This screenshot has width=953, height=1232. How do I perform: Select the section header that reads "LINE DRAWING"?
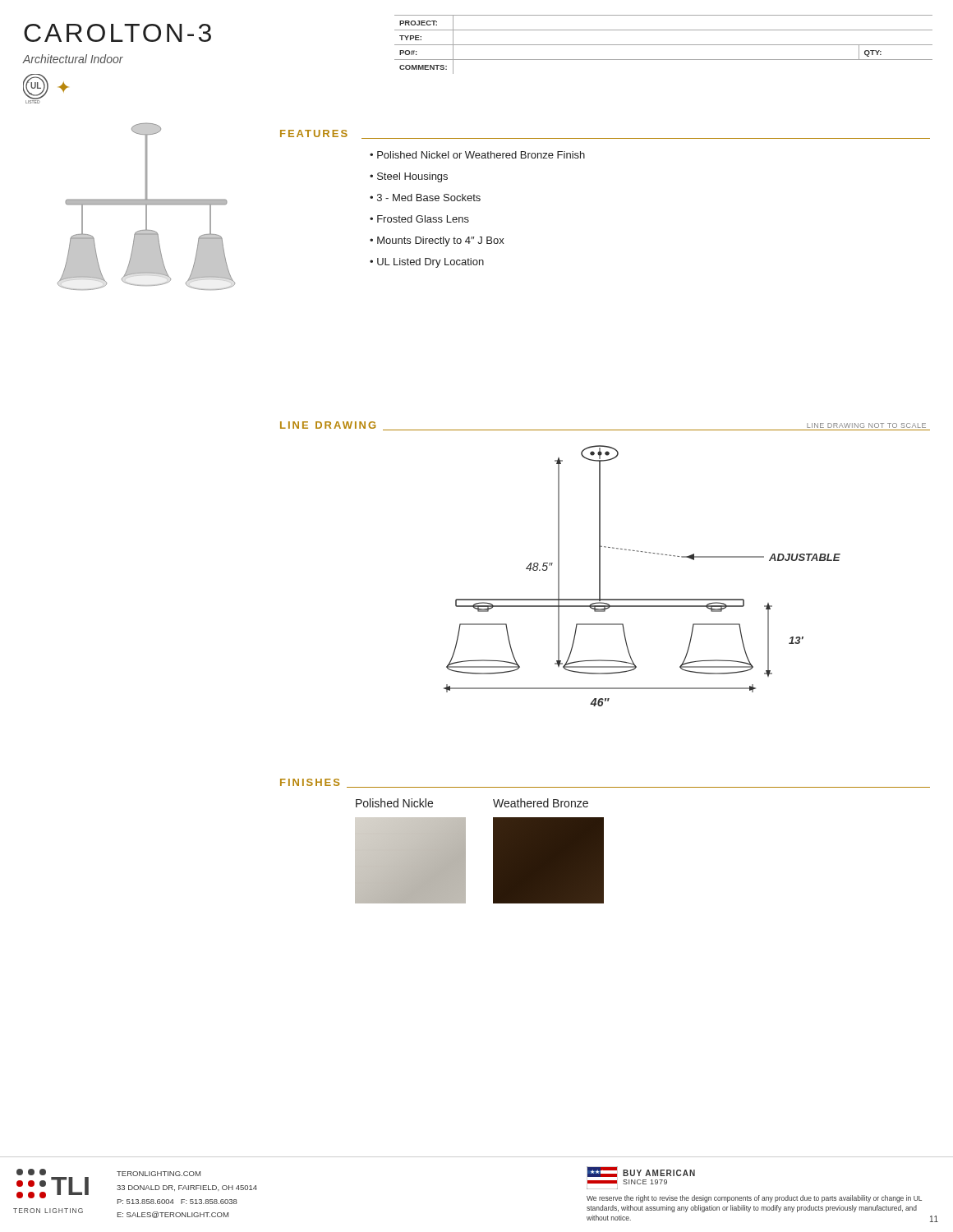[329, 425]
